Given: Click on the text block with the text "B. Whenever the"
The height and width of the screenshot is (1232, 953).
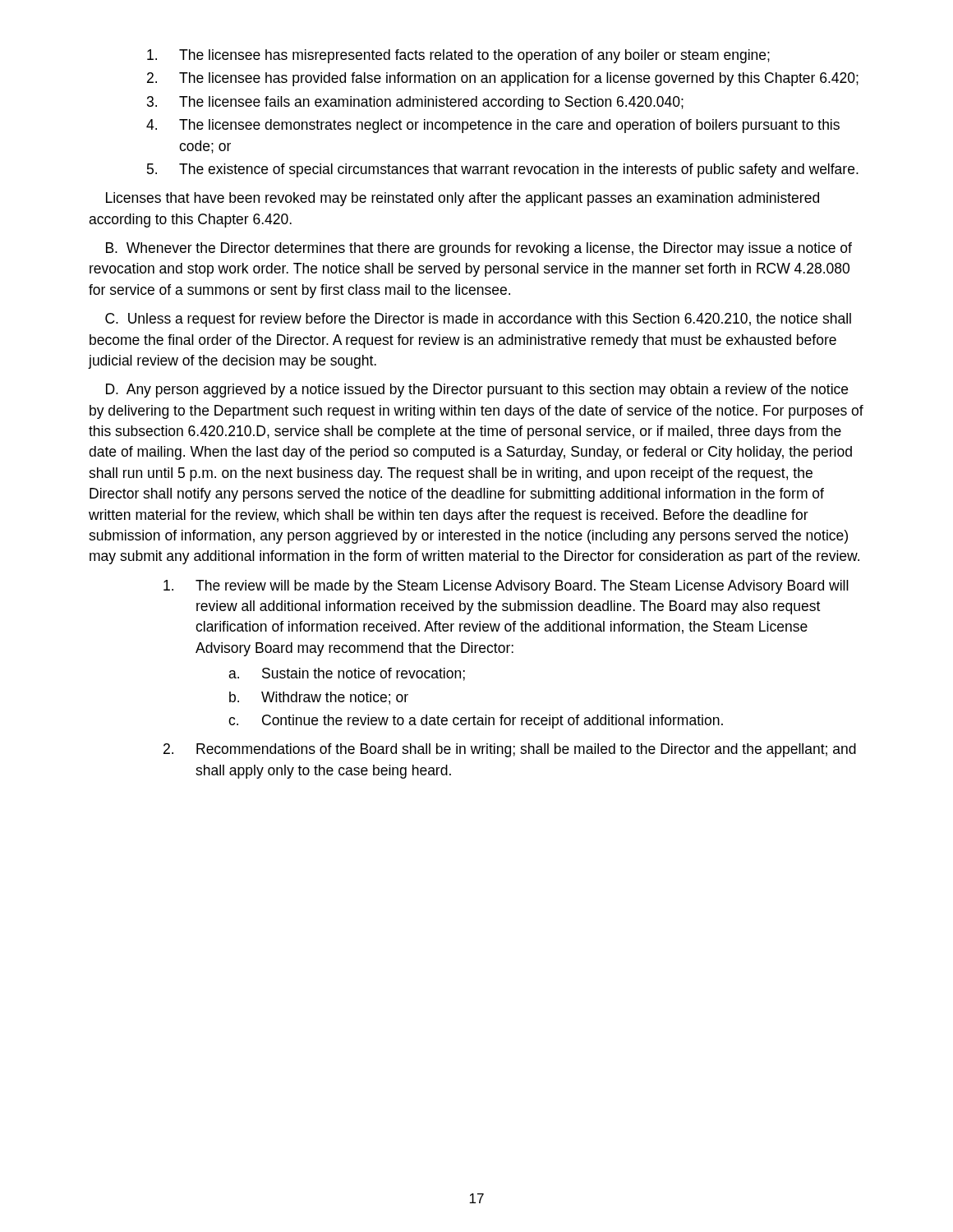Looking at the screenshot, I should [470, 269].
